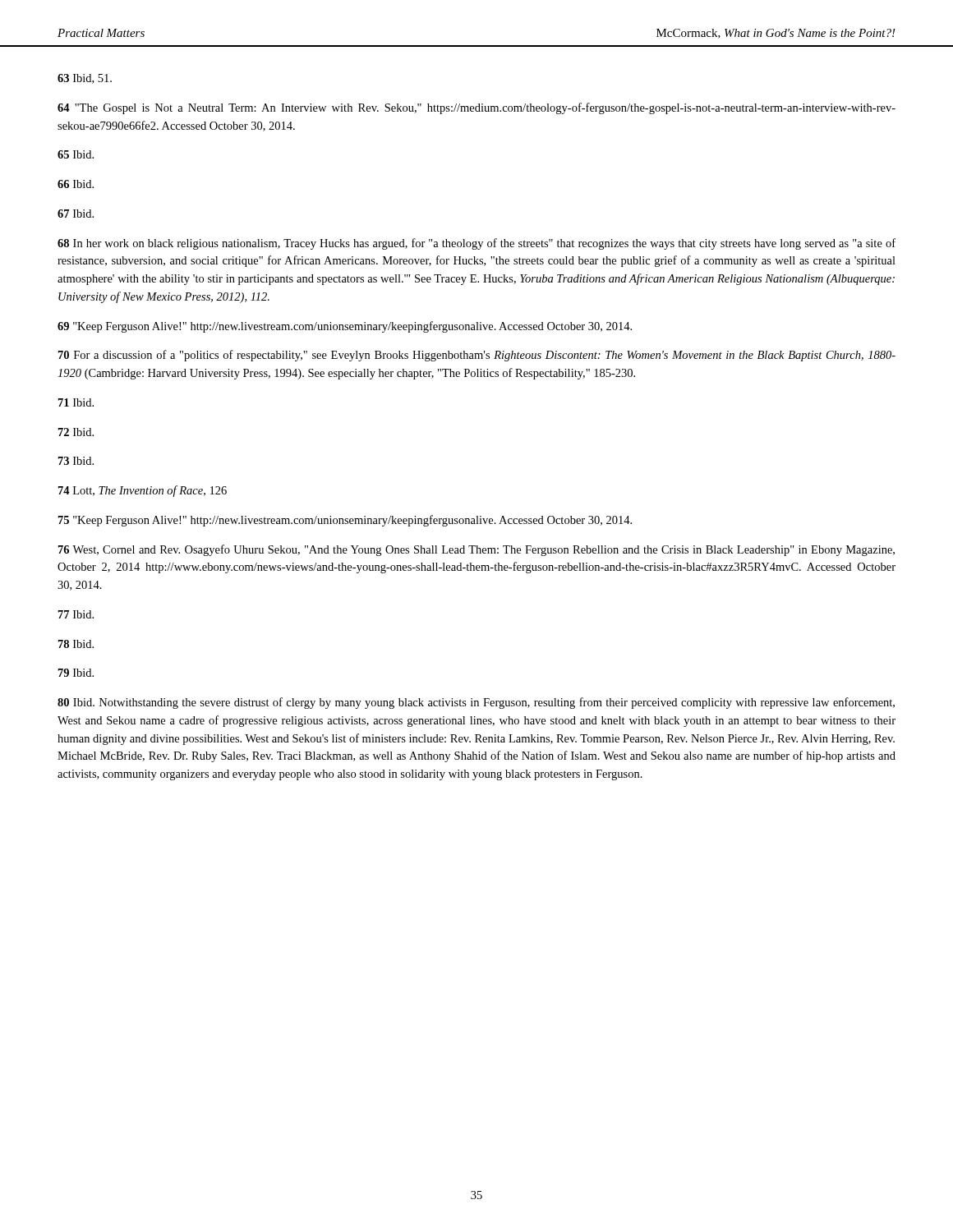Click on the list item with the text "78 Ibid."
The width and height of the screenshot is (953, 1232).
[x=76, y=644]
